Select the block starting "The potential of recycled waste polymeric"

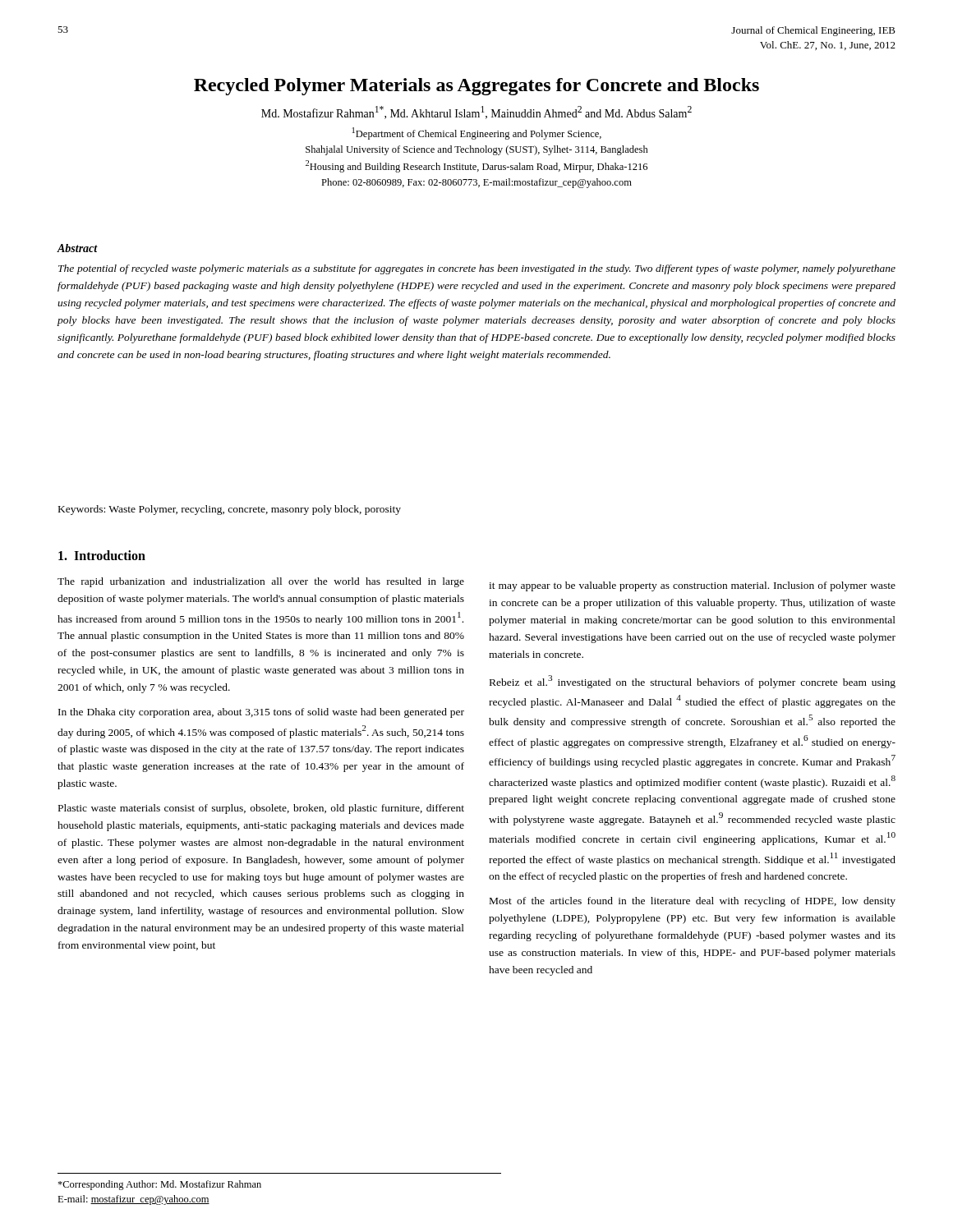pyautogui.click(x=476, y=311)
